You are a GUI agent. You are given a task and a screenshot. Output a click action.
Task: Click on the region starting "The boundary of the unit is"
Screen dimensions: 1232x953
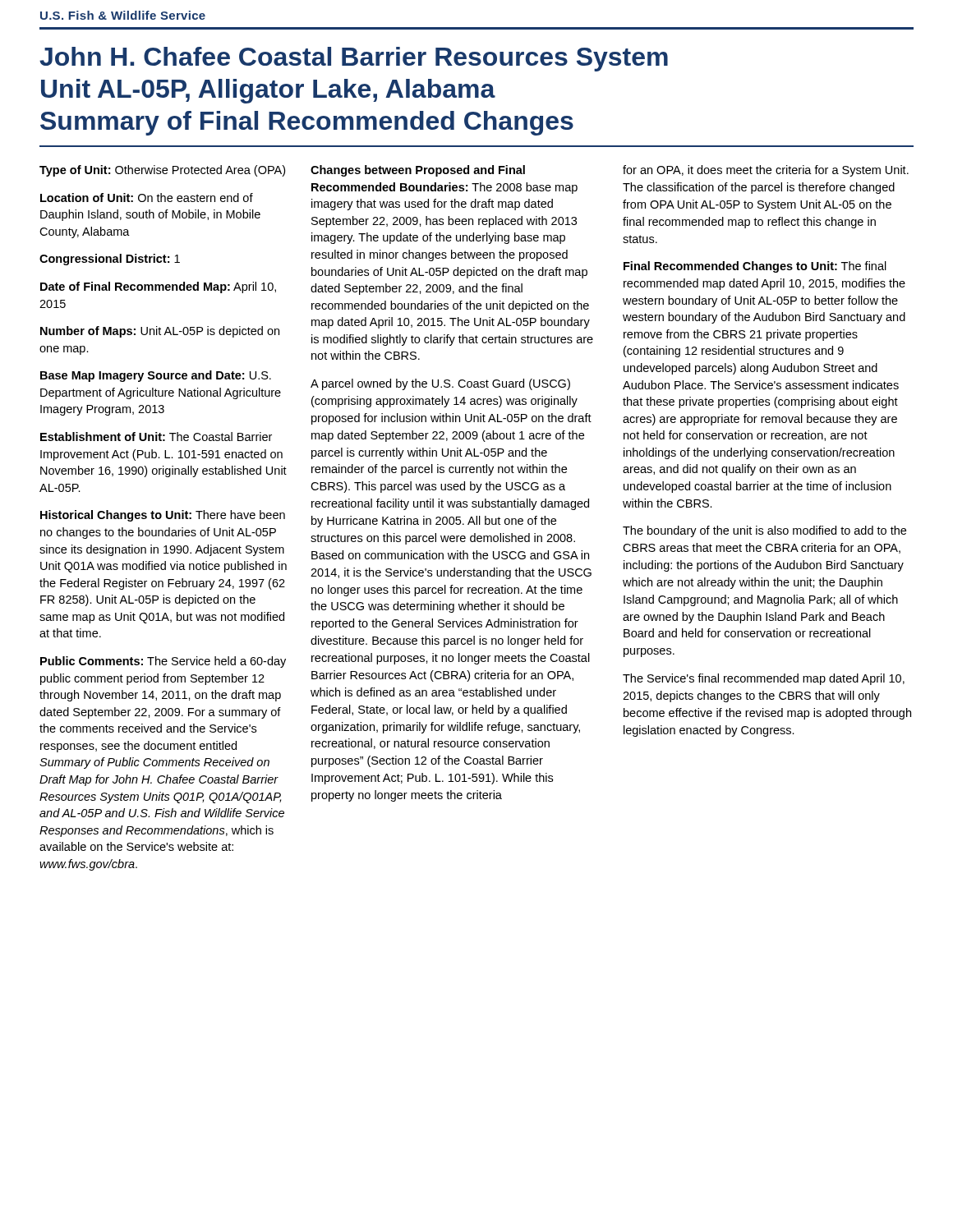(765, 591)
